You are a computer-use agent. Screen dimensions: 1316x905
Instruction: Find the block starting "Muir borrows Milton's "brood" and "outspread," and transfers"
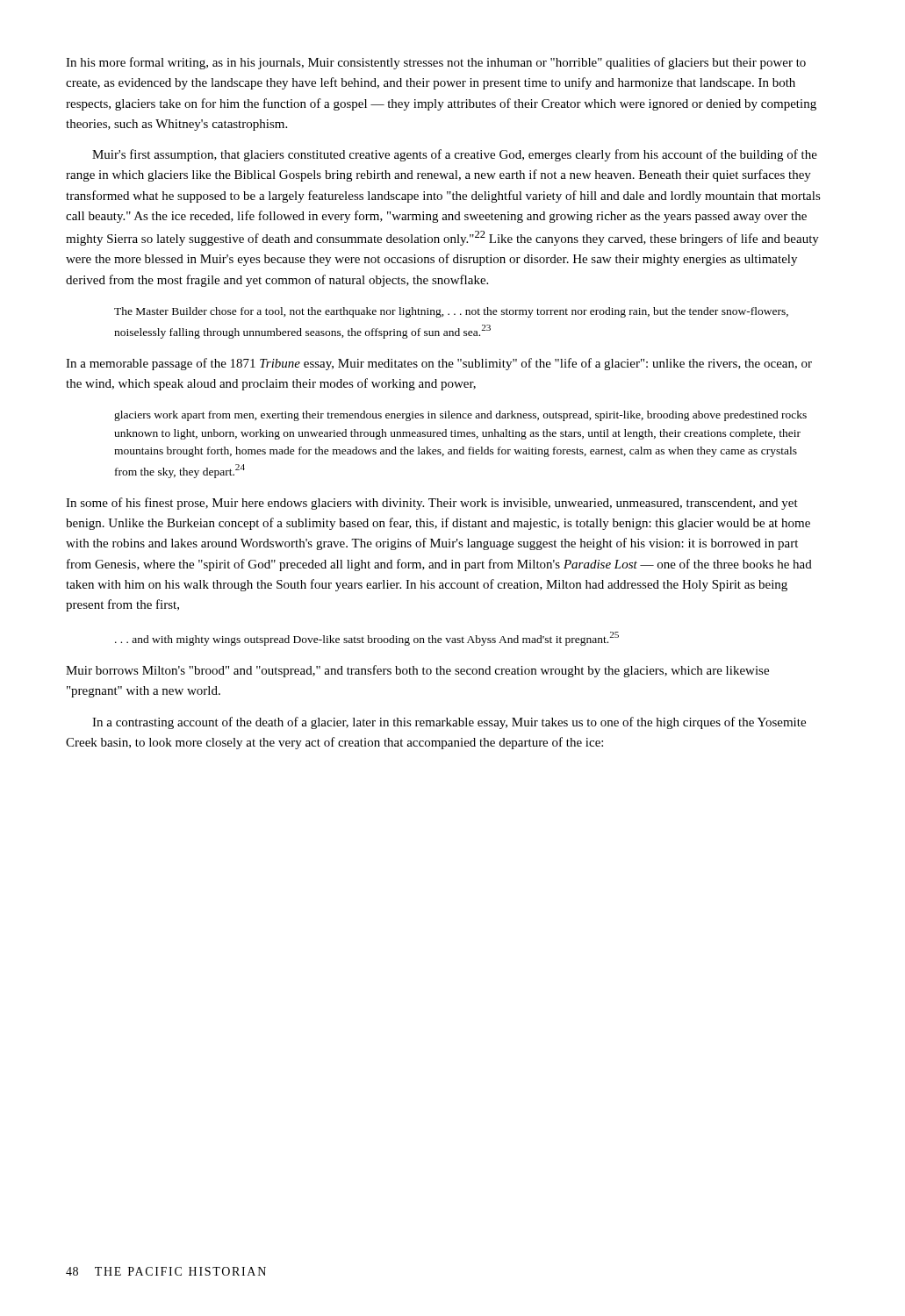pos(443,707)
